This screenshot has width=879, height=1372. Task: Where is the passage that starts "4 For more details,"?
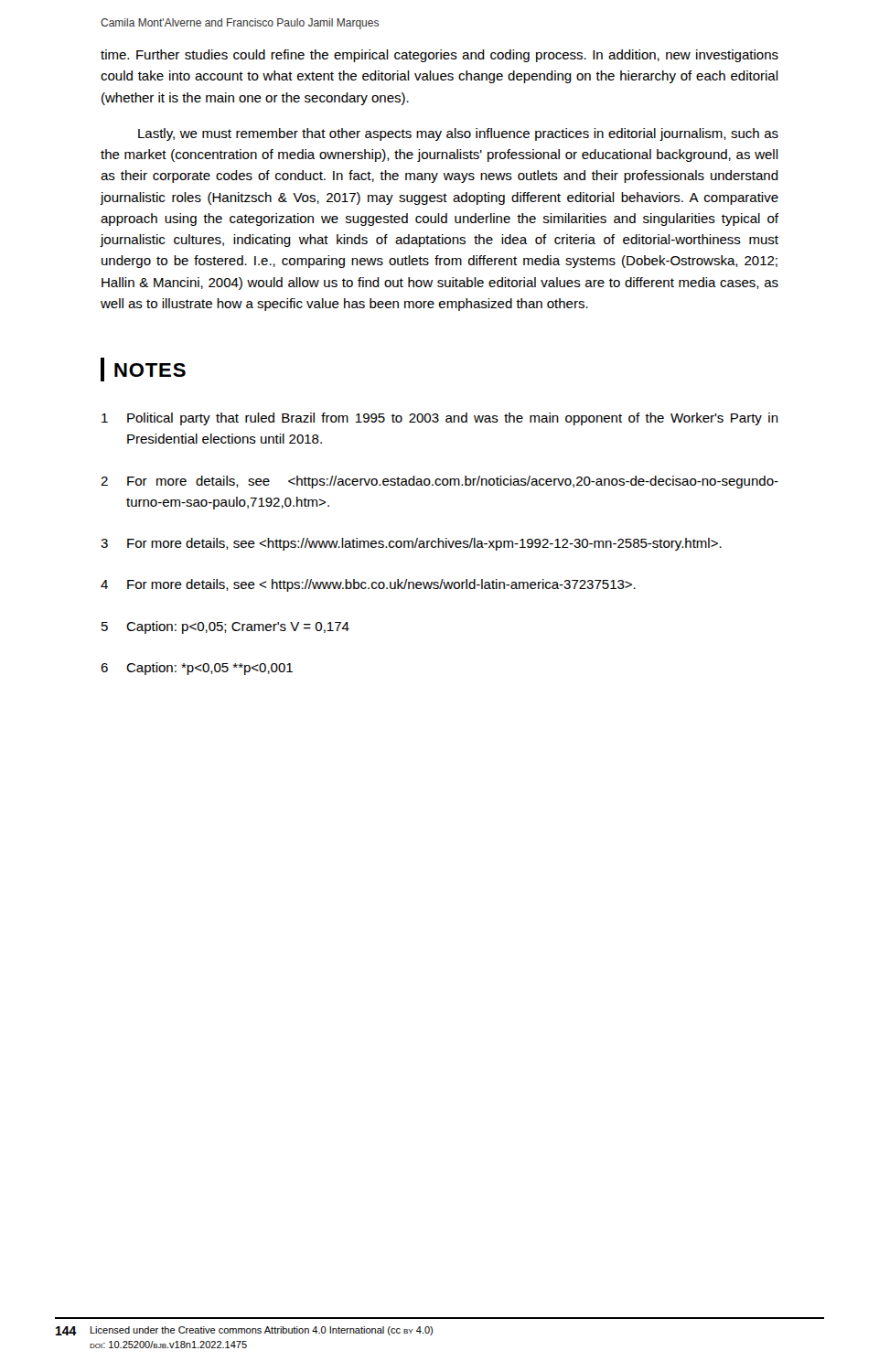pos(440,585)
